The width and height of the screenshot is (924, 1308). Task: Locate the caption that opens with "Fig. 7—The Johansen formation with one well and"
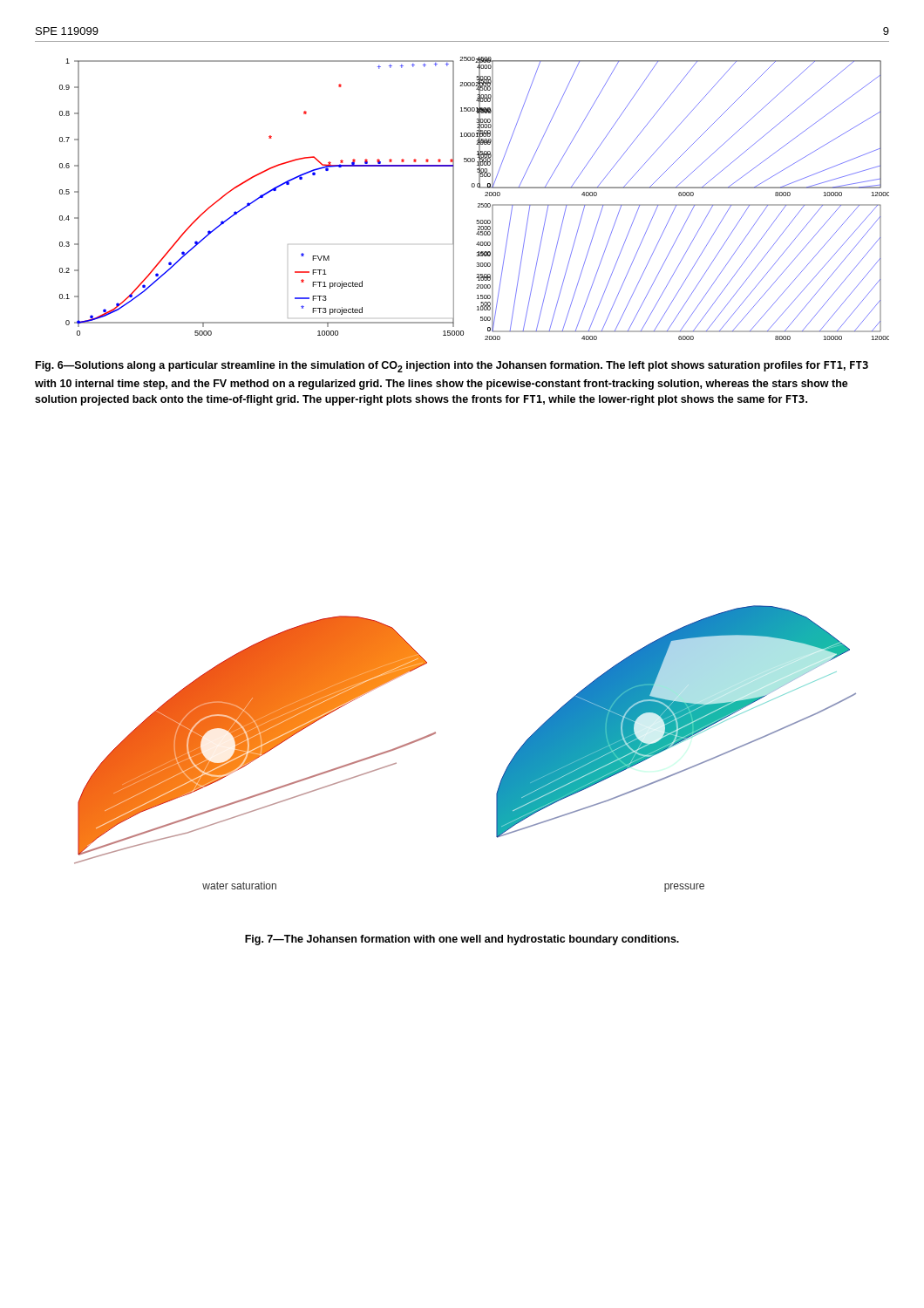click(x=462, y=939)
